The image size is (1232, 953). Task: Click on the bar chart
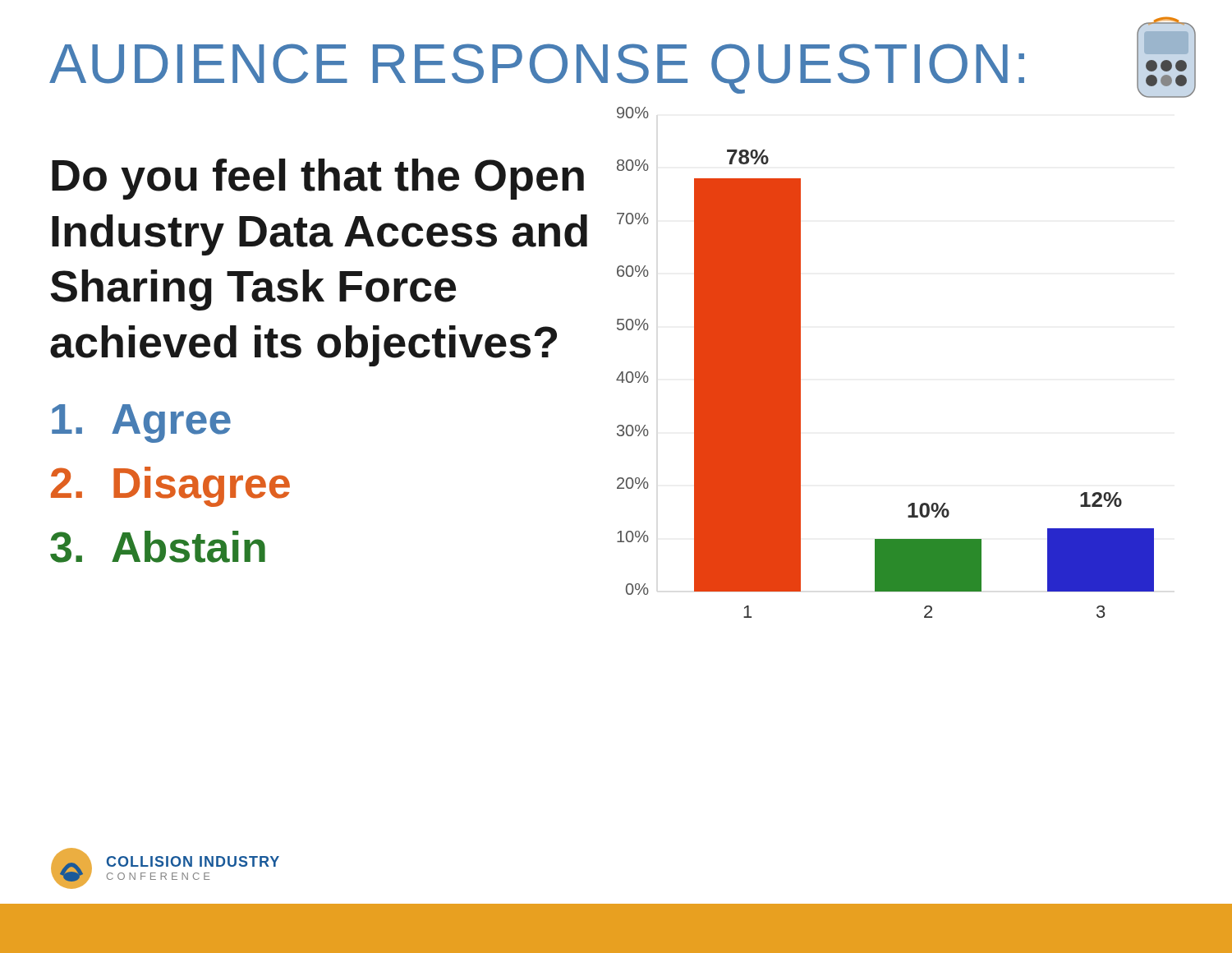point(887,362)
